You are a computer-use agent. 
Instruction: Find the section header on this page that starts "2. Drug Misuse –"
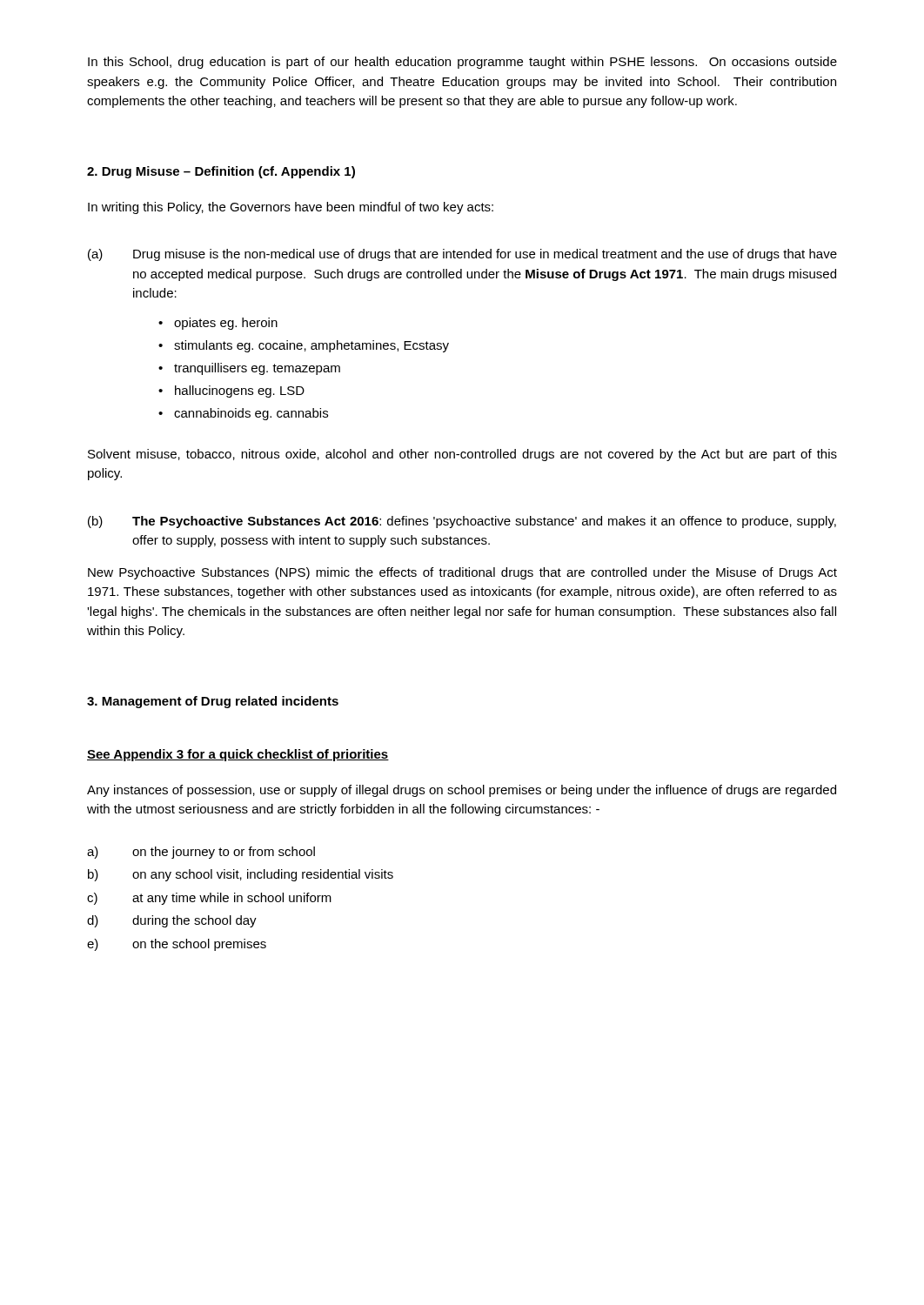(x=221, y=170)
